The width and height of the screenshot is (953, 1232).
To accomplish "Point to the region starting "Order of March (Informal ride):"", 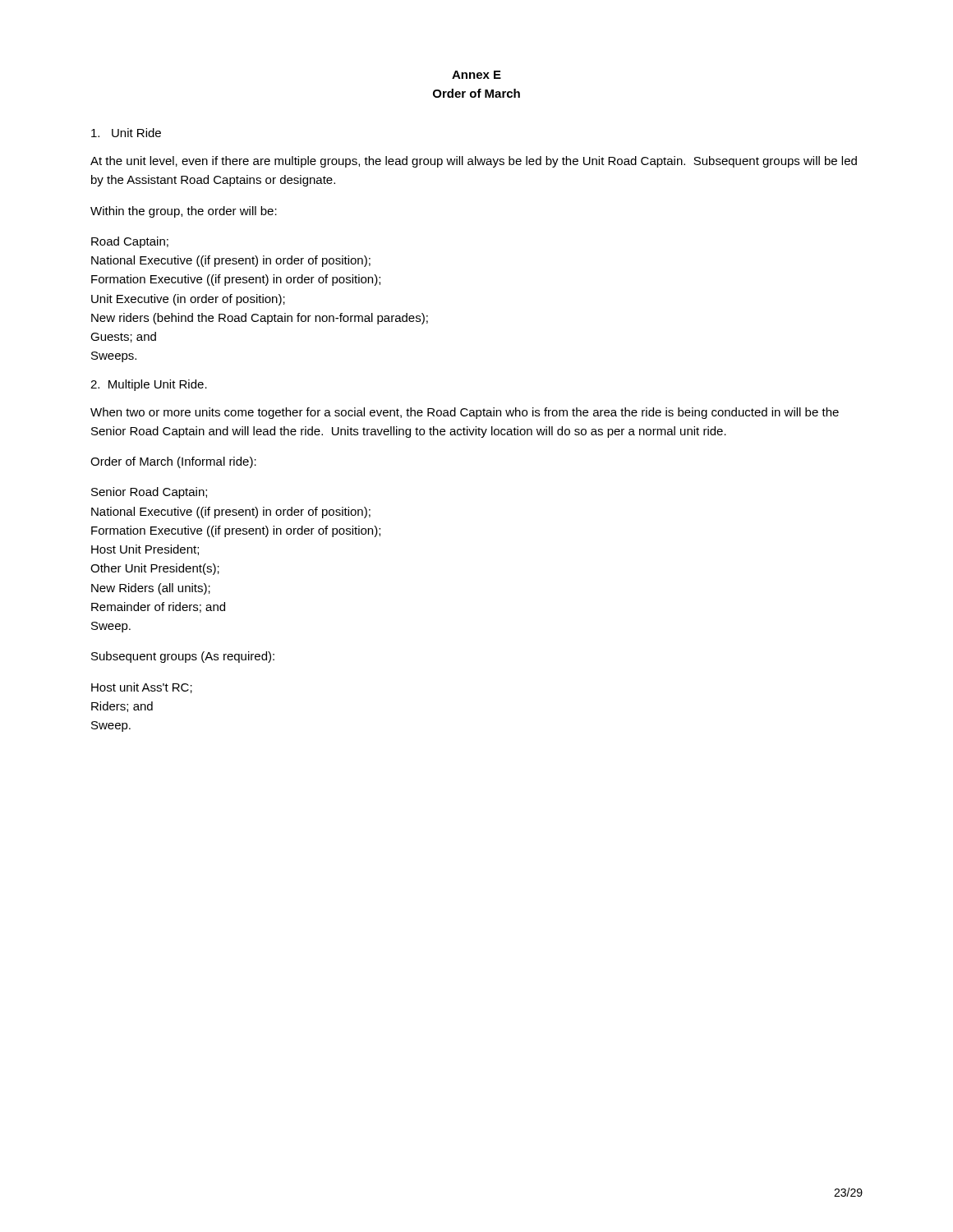I will (174, 461).
